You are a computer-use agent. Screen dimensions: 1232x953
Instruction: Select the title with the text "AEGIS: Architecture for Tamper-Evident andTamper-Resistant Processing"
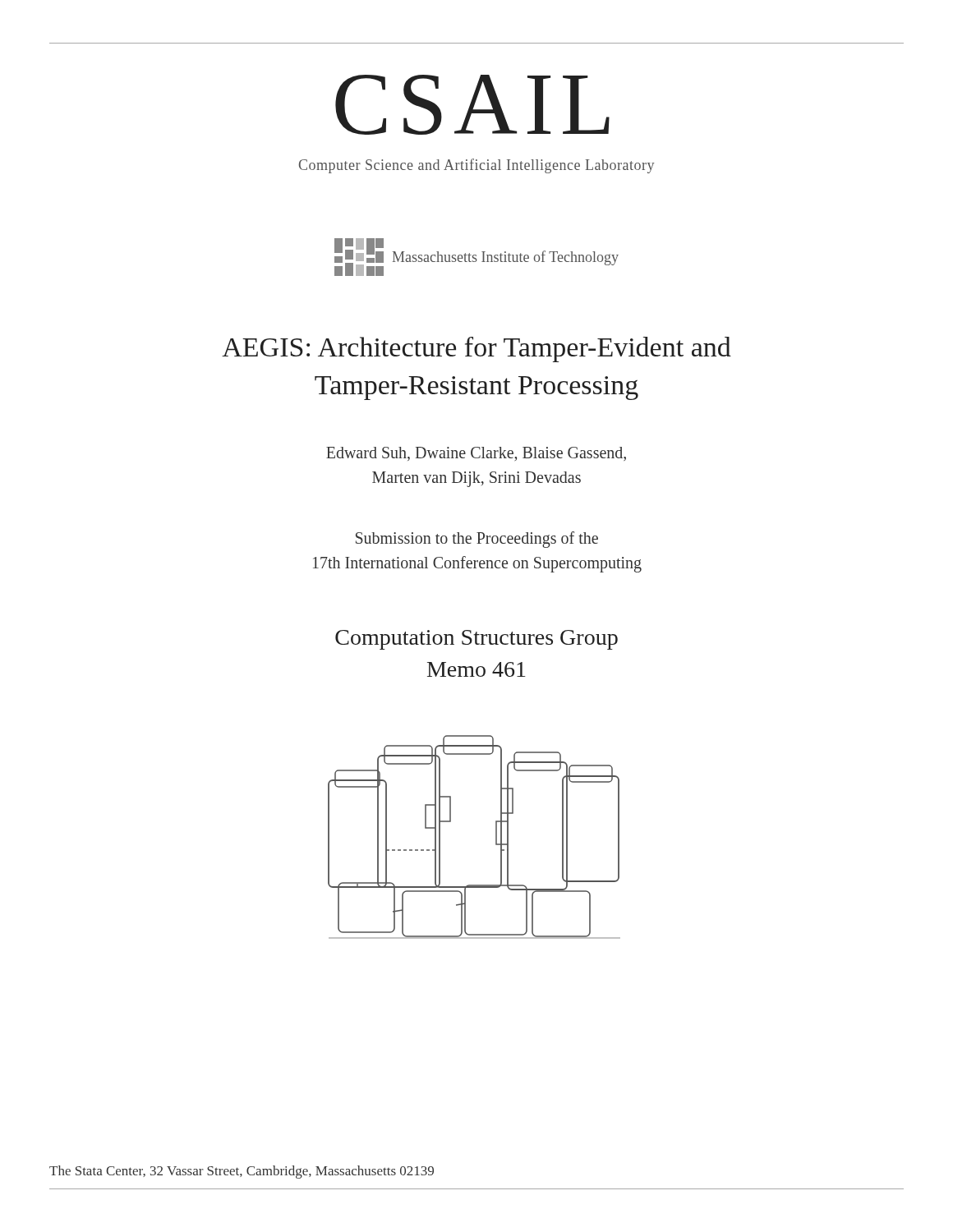pyautogui.click(x=476, y=366)
